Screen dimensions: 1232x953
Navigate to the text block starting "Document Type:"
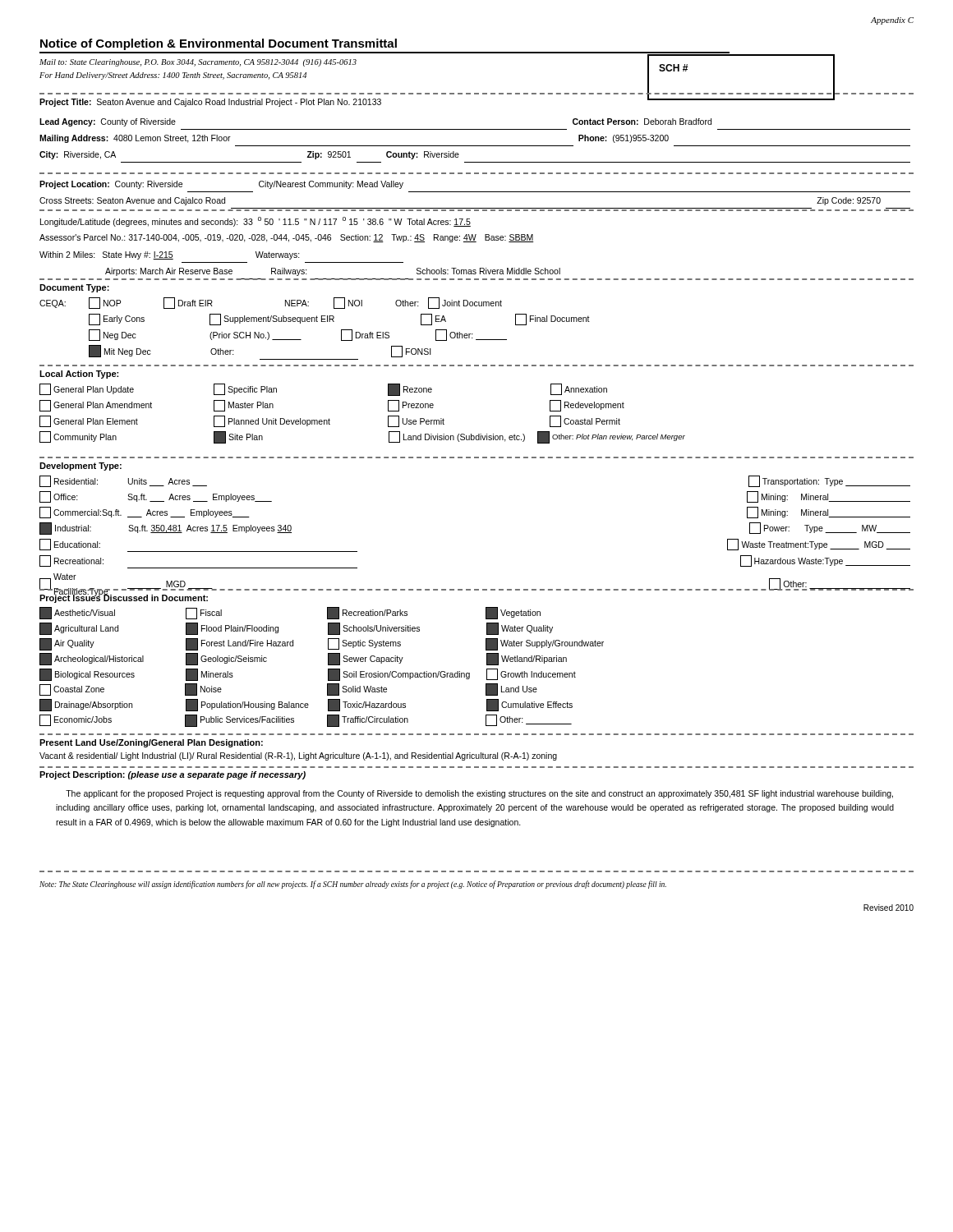[75, 287]
